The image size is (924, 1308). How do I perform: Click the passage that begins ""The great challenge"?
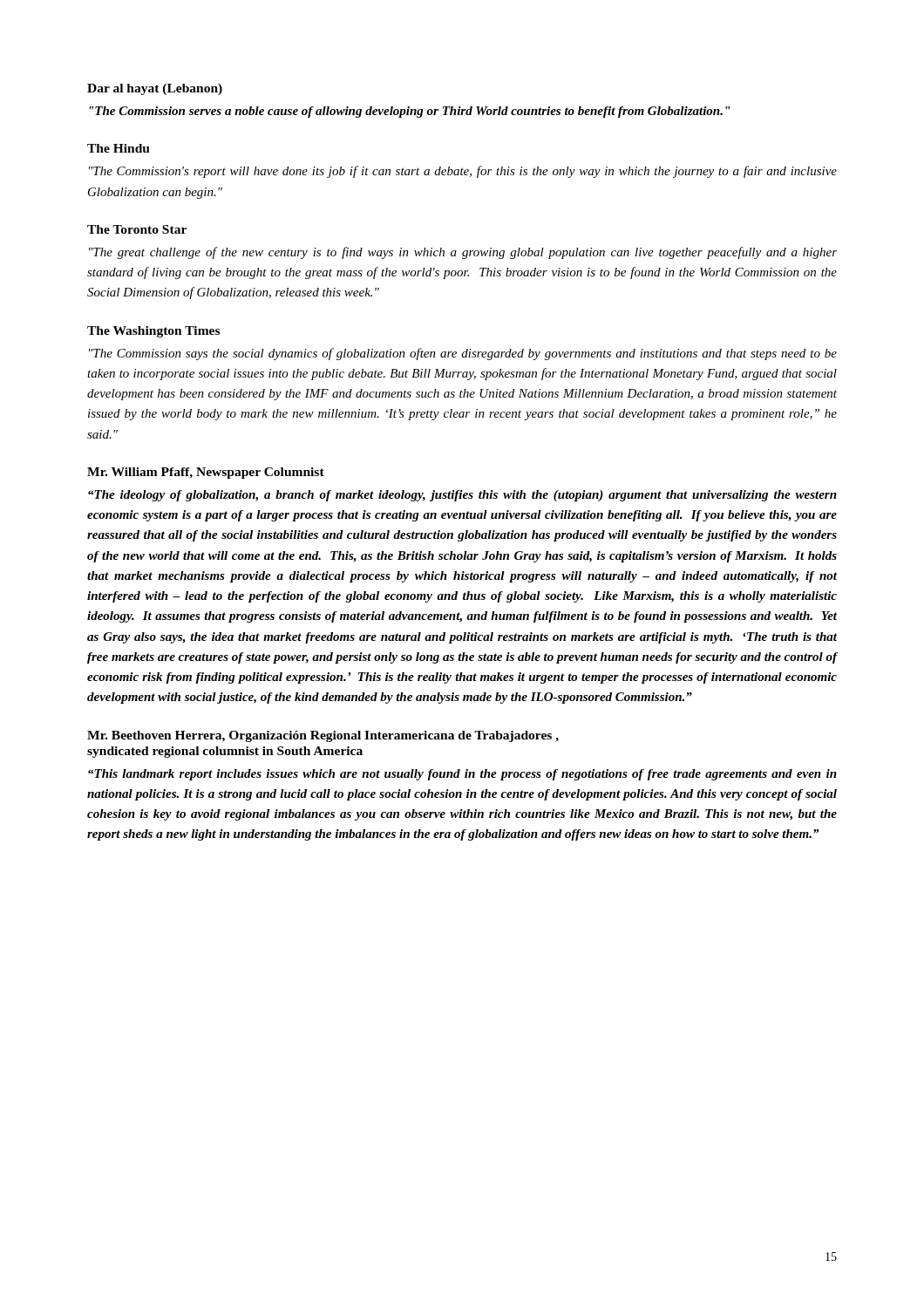click(462, 272)
